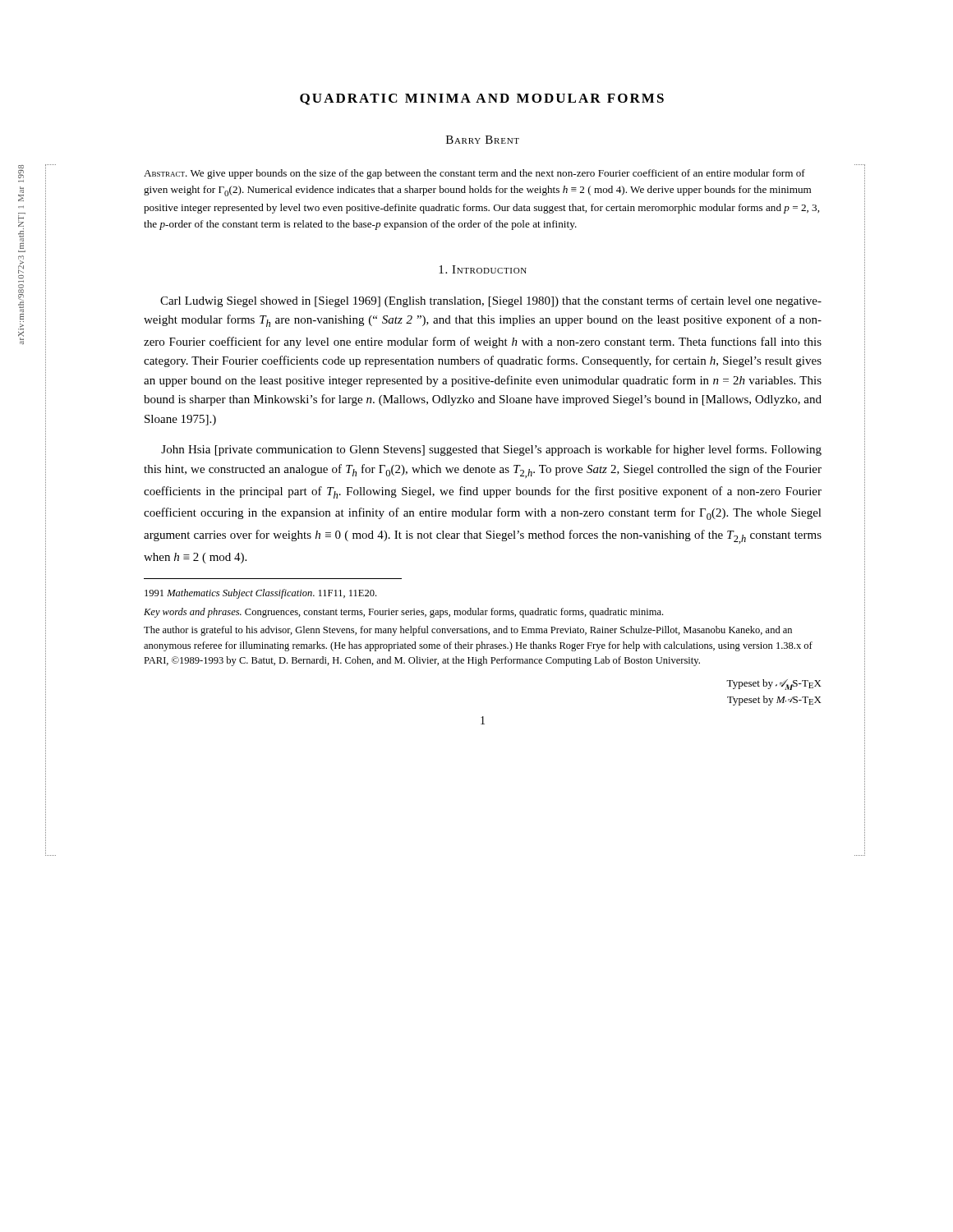
Task: Select the title with the text "Quadratic Minima and Modular Forms"
Action: tap(483, 99)
